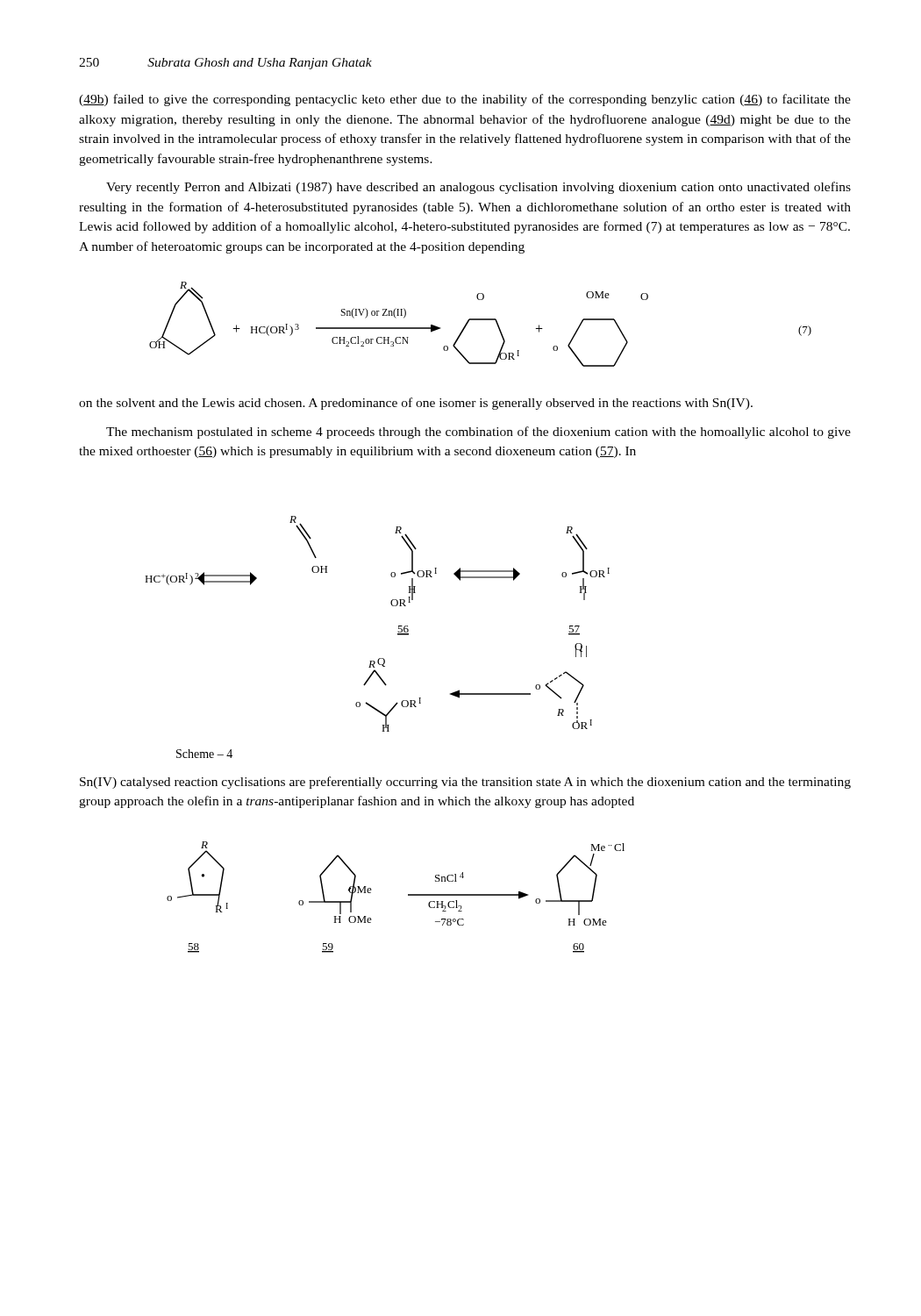Point to the block beginning "Very recently Perron"
This screenshot has height=1316, width=921.
pos(465,217)
